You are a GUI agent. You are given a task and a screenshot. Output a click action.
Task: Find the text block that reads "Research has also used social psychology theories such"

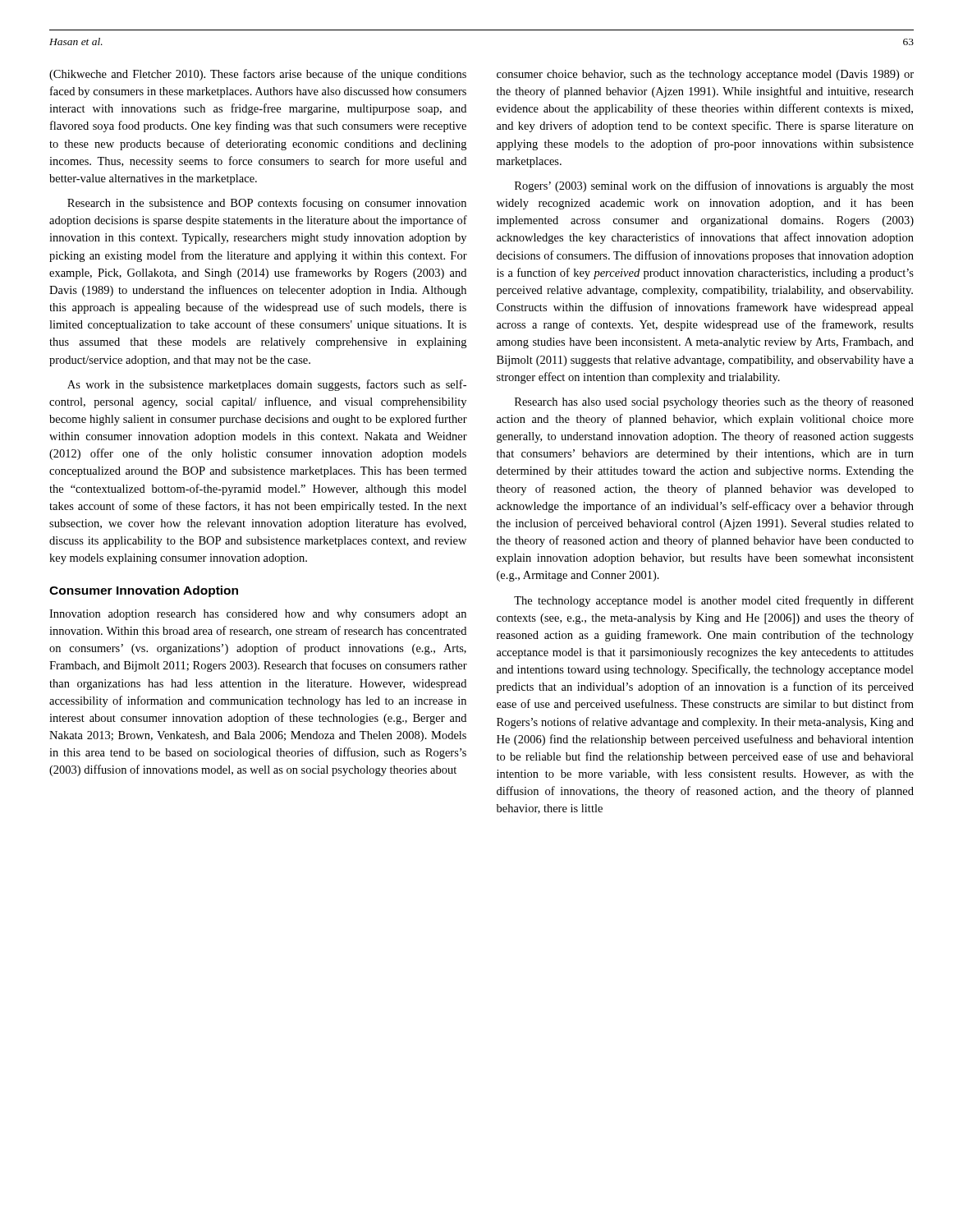point(705,489)
